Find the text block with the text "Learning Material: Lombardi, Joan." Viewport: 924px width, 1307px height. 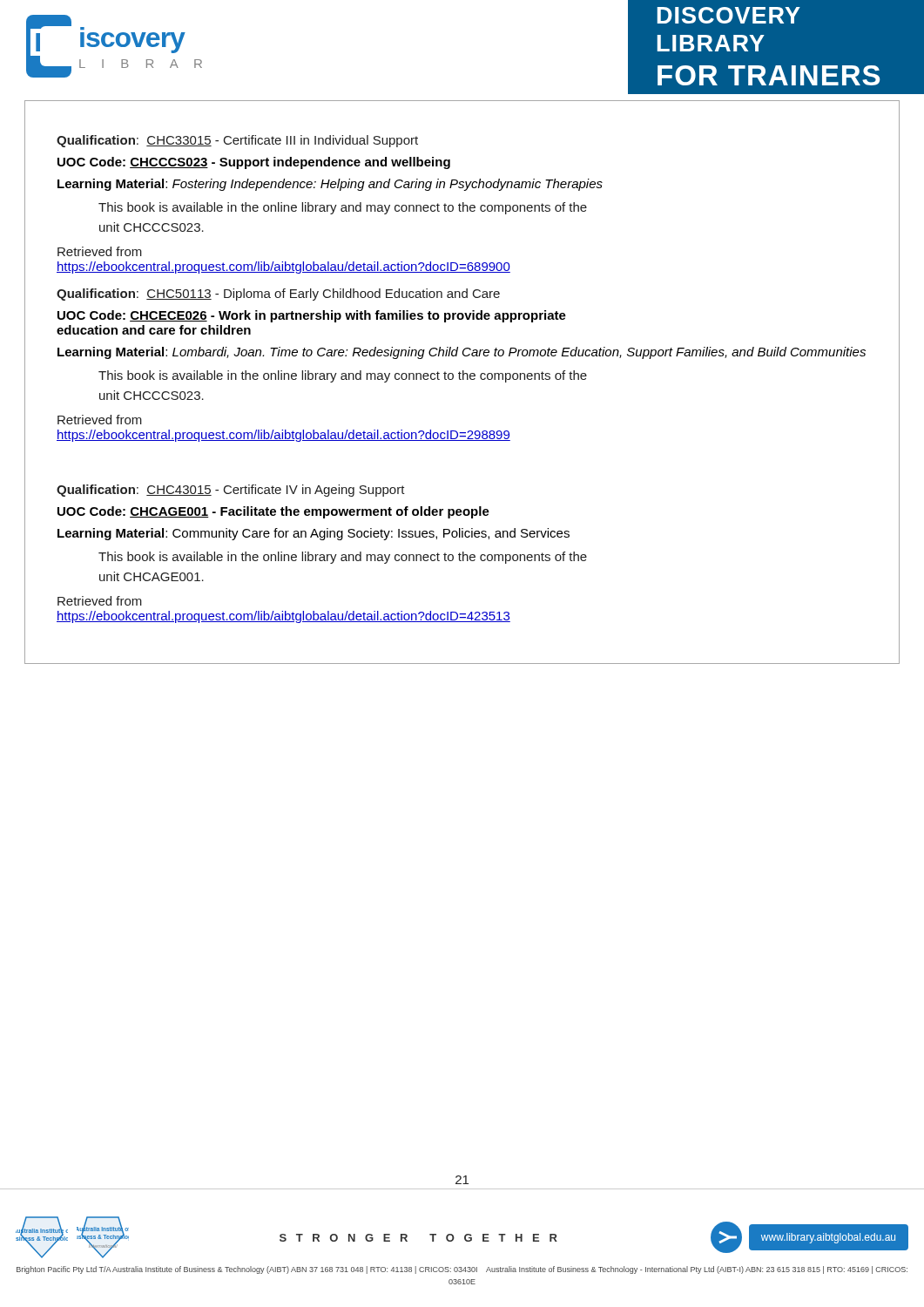(x=461, y=352)
